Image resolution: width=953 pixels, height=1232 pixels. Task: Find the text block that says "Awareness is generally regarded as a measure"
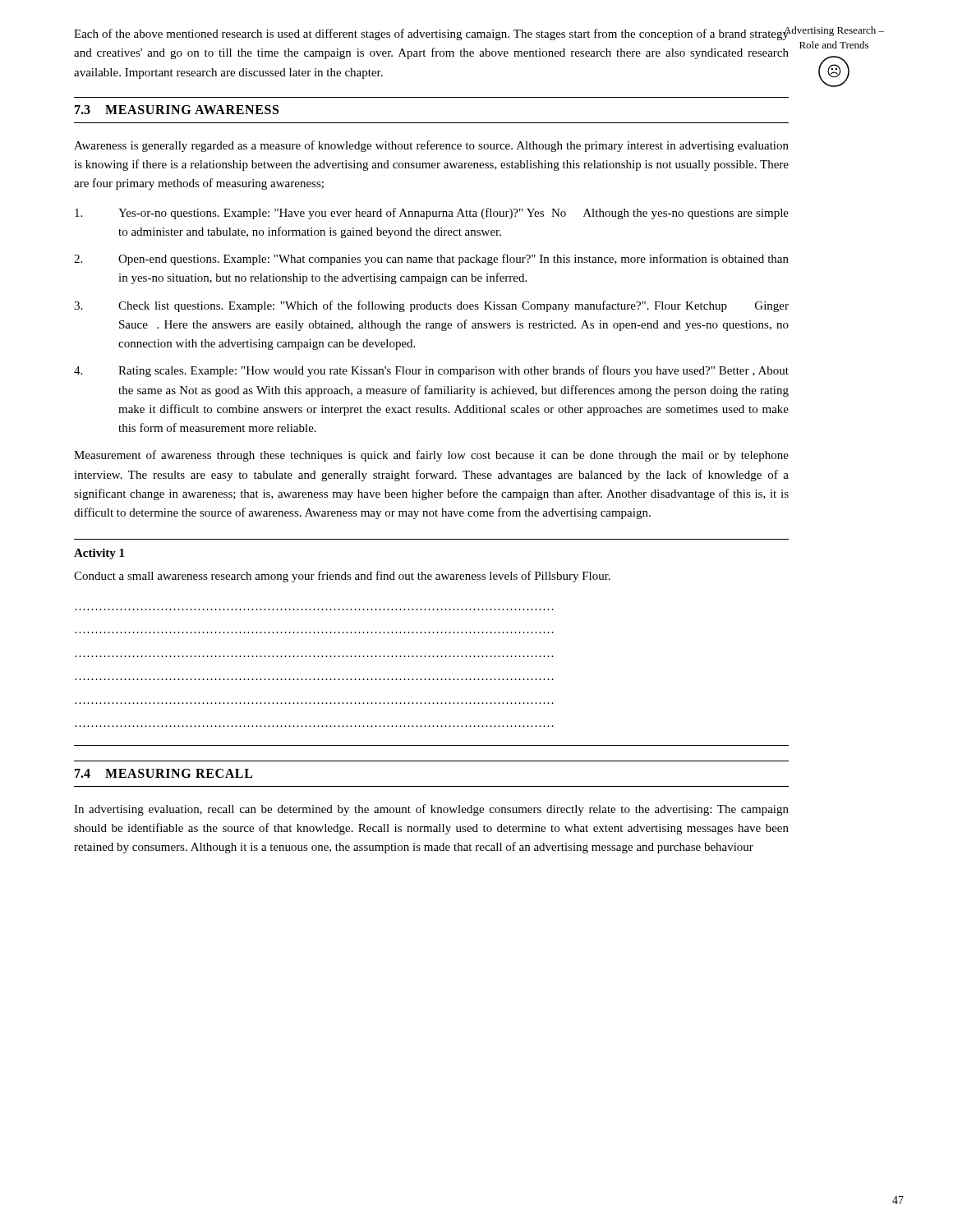pyautogui.click(x=431, y=164)
